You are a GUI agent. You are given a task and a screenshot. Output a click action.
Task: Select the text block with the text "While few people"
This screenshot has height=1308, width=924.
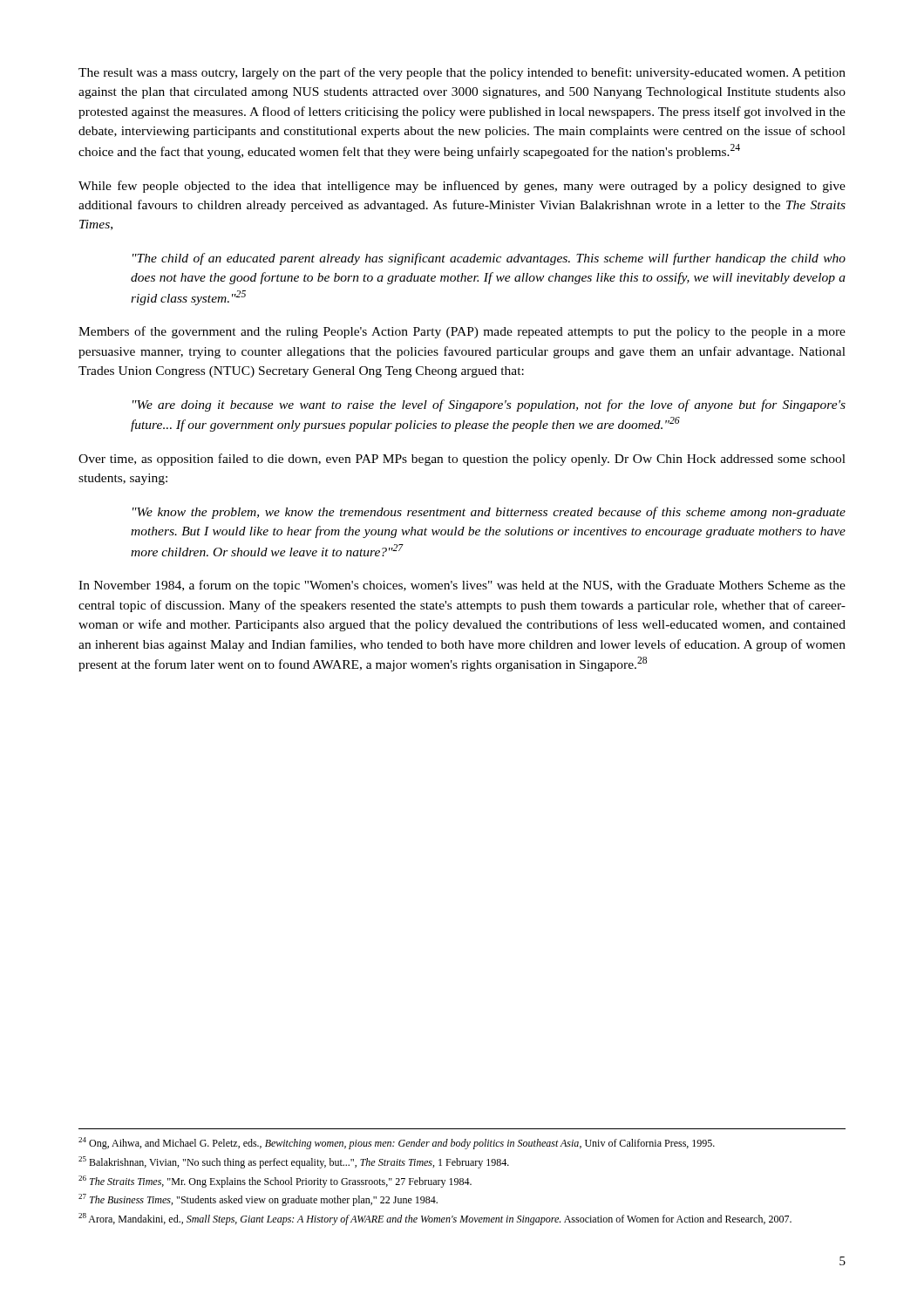462,205
